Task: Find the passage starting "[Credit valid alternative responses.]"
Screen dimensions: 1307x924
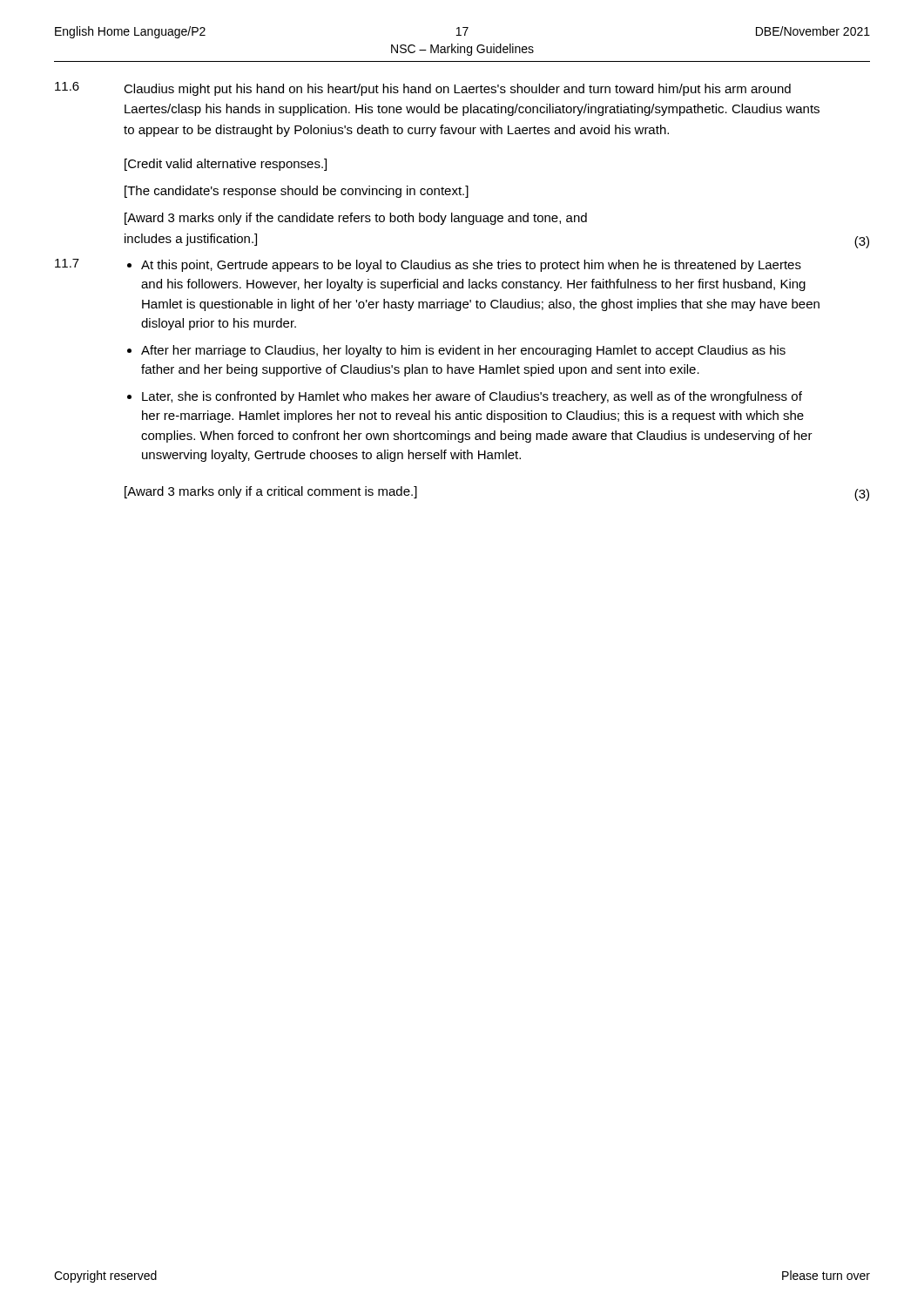Action: (226, 163)
